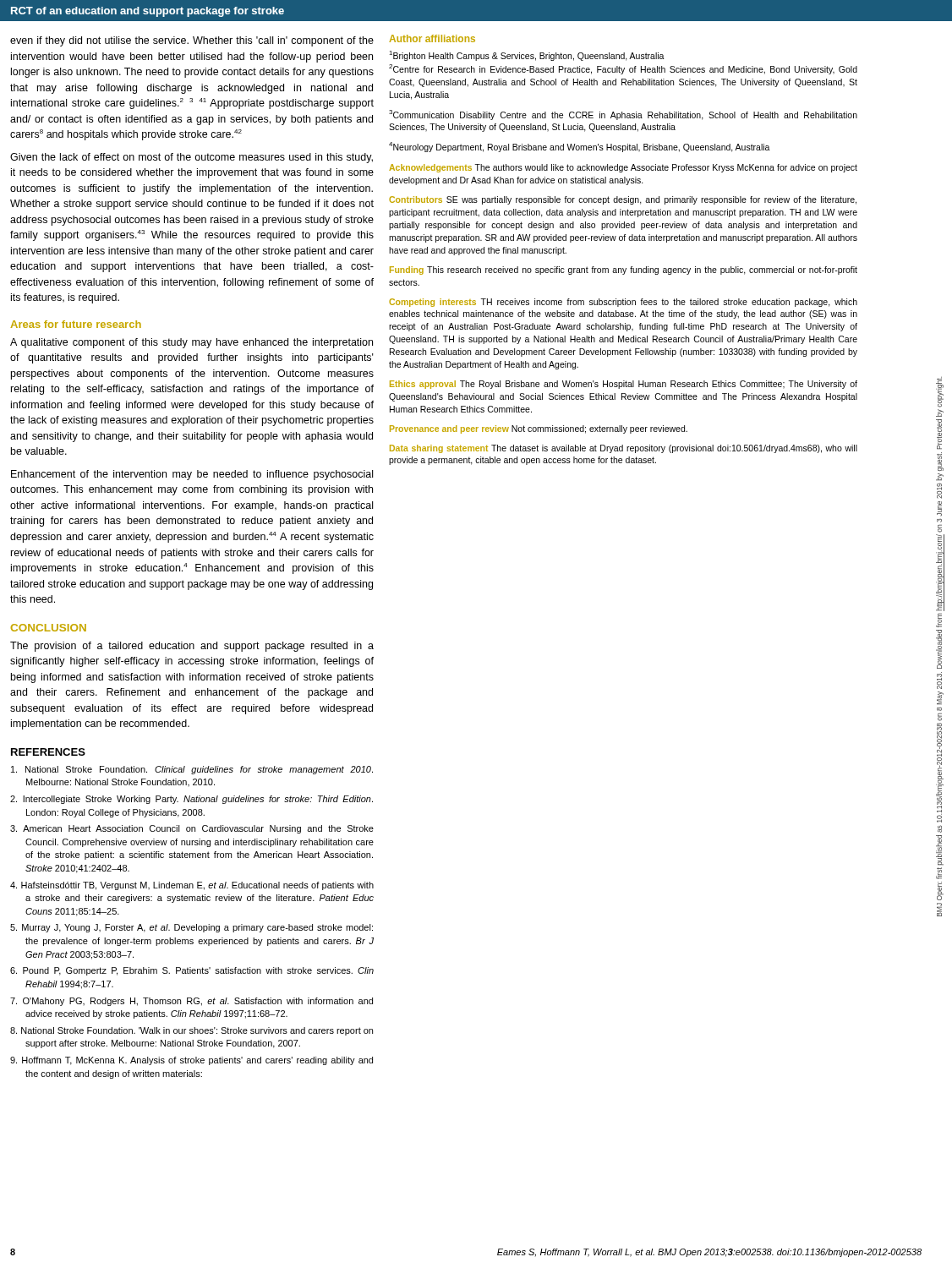Image resolution: width=952 pixels, height=1268 pixels.
Task: Select the list item containing "8. National Stroke Foundation. 'Walk in our"
Action: click(x=192, y=1037)
